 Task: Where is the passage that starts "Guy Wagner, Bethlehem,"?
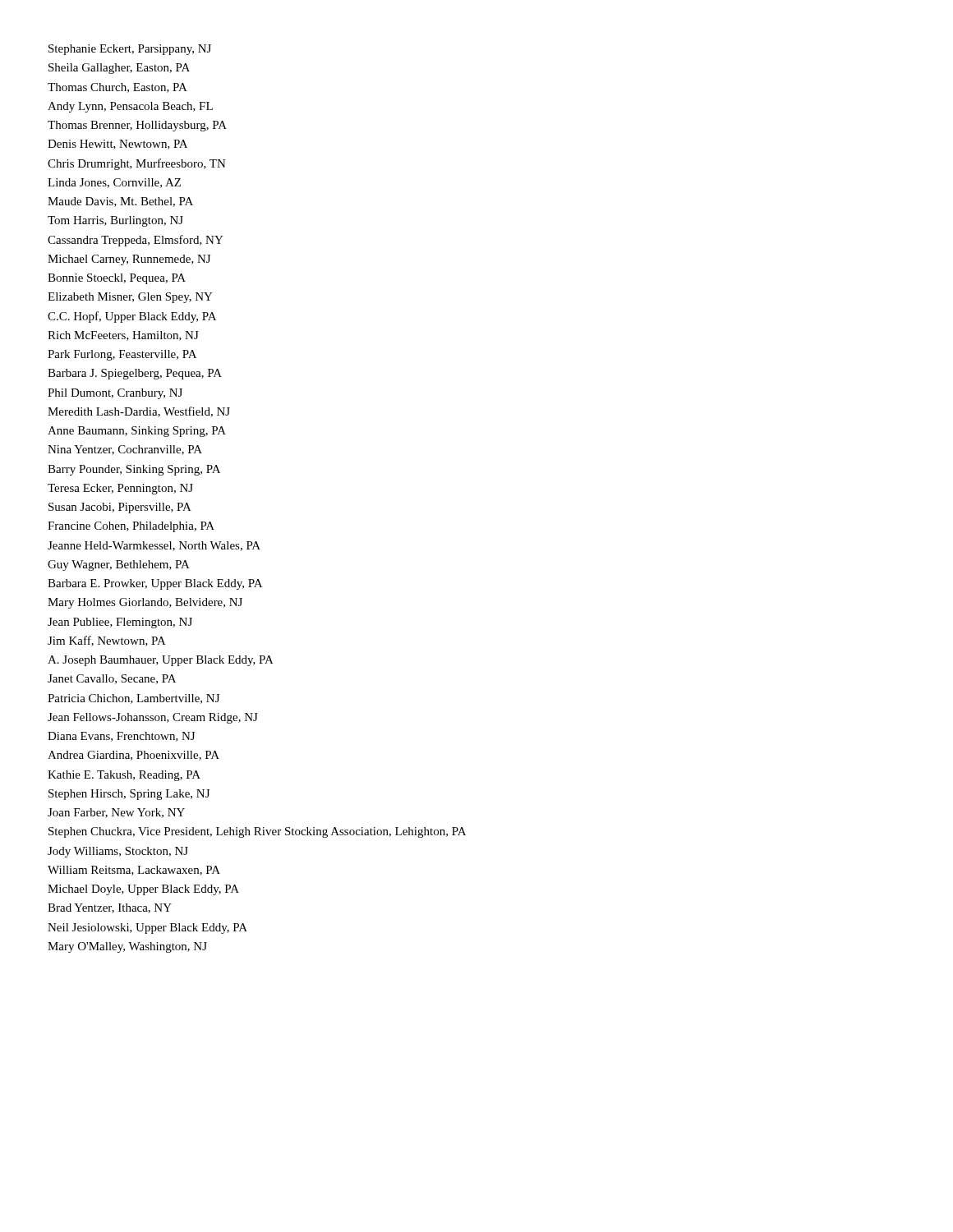pyautogui.click(x=119, y=564)
